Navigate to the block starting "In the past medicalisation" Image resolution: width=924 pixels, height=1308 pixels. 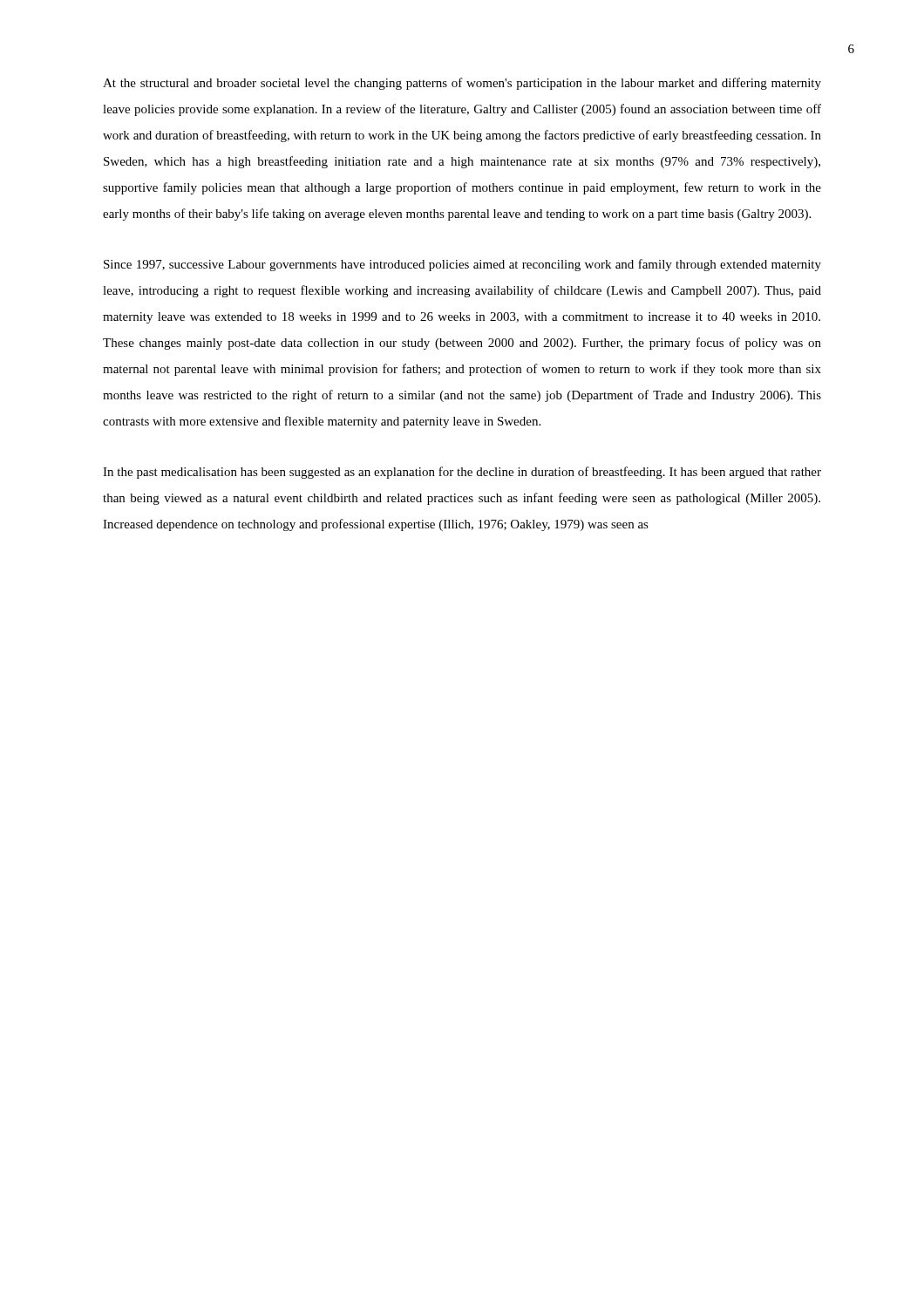click(462, 498)
